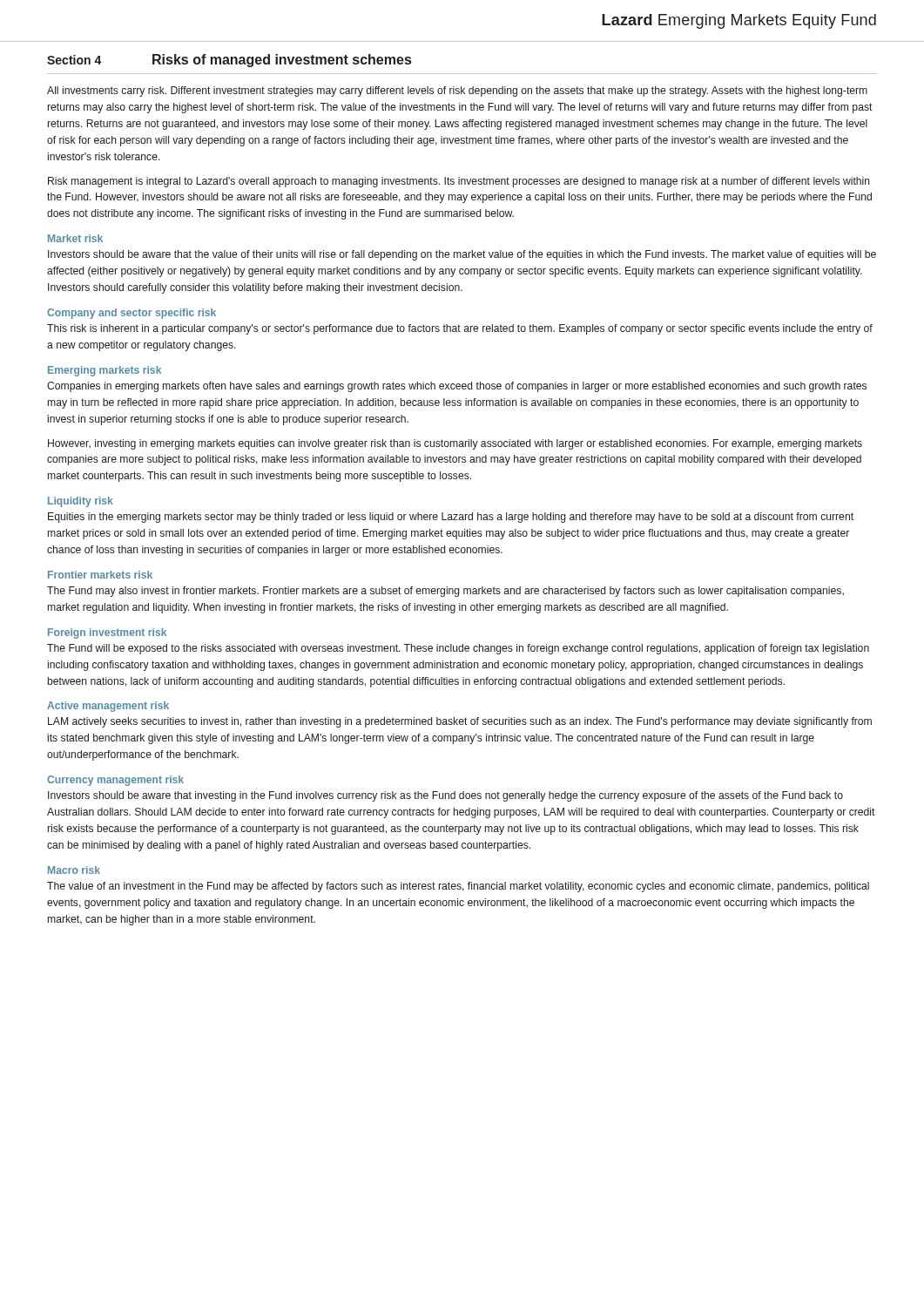
Task: Point to the passage starting "However, investing in emerging"
Action: coord(455,460)
